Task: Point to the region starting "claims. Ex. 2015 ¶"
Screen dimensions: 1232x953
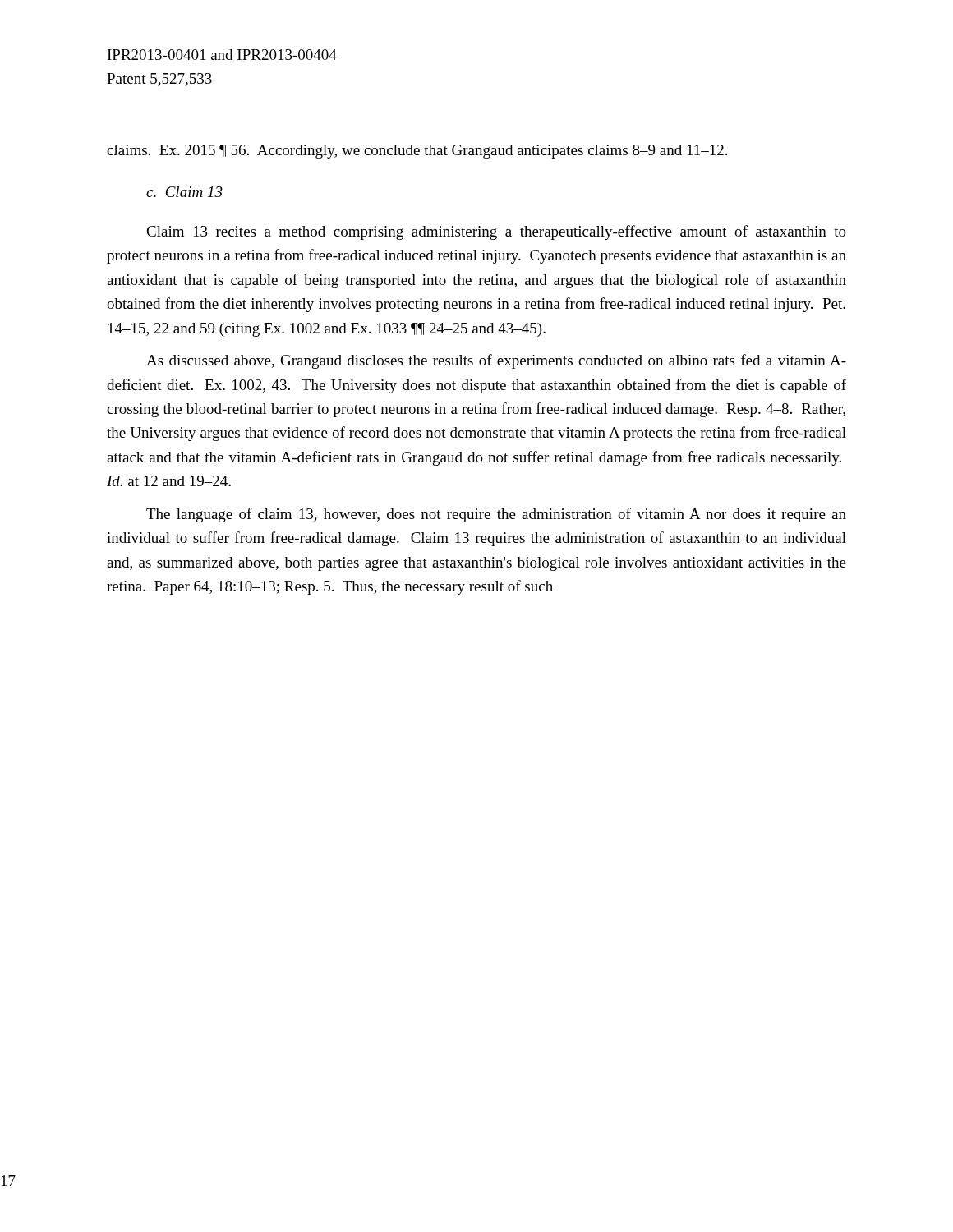Action: click(x=476, y=150)
